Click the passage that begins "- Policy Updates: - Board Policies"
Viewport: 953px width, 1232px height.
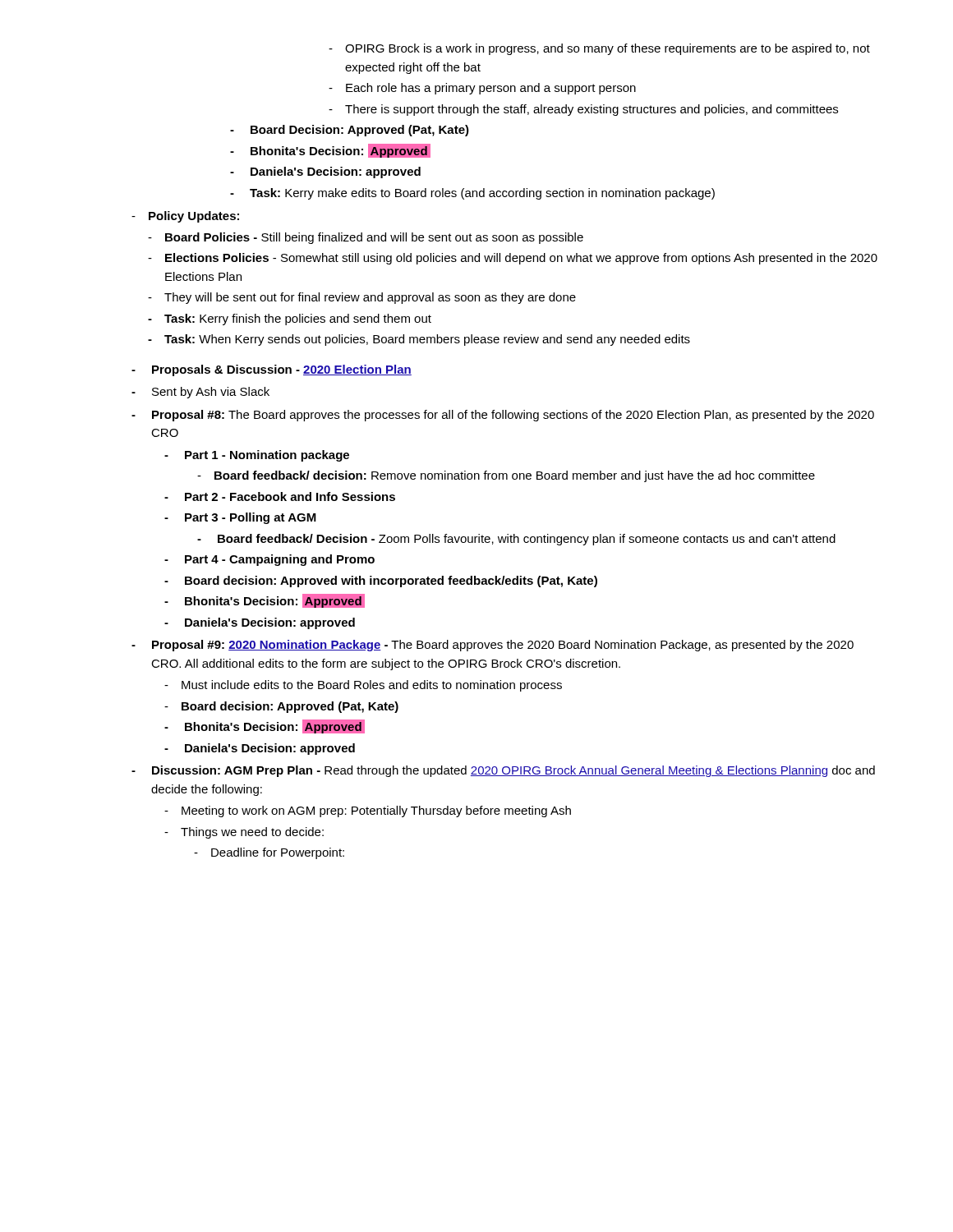(x=185, y=217)
